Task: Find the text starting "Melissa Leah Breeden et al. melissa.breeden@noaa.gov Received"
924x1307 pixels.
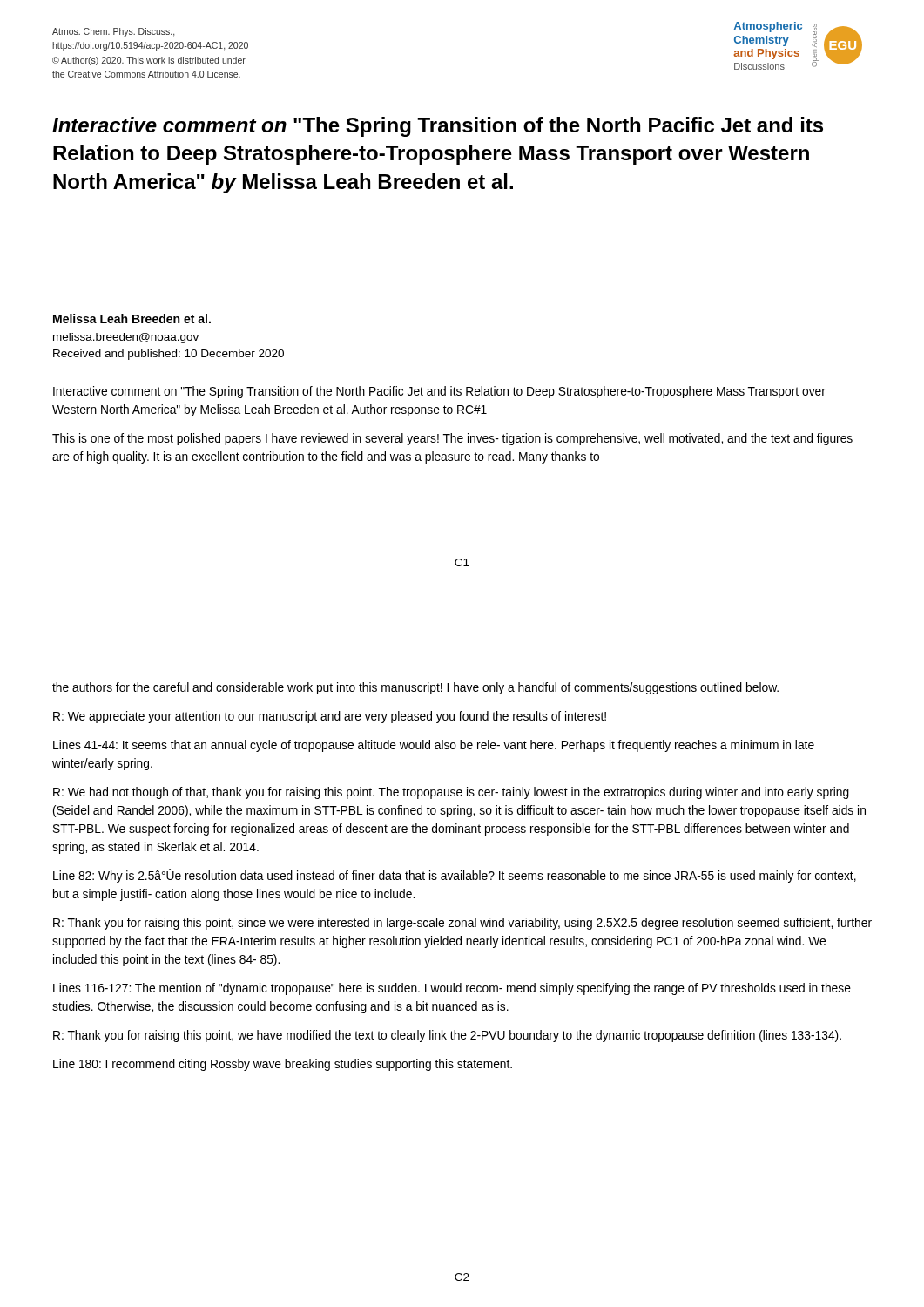Action: (132, 318)
